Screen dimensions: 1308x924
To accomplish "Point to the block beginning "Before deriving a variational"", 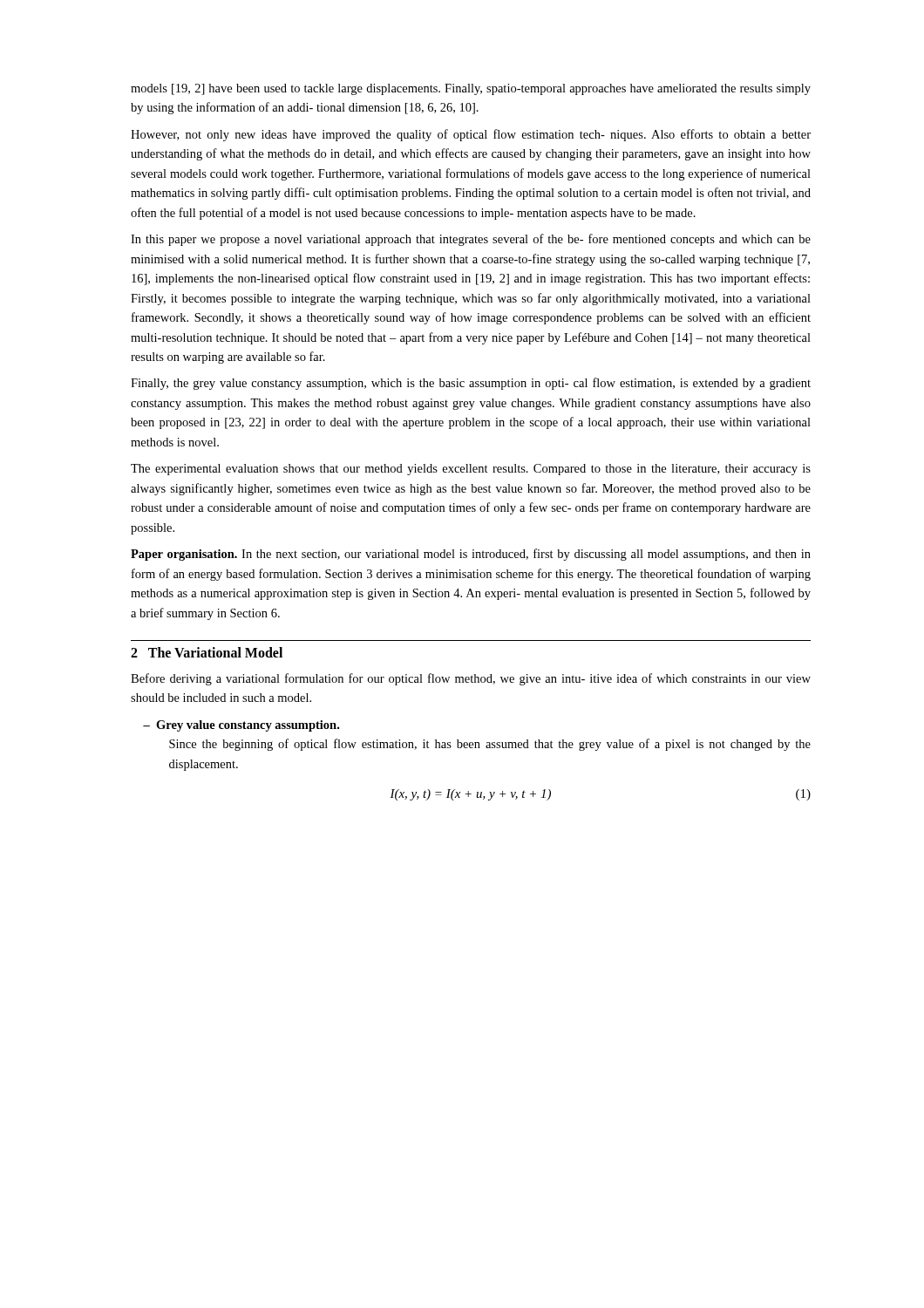I will click(471, 688).
